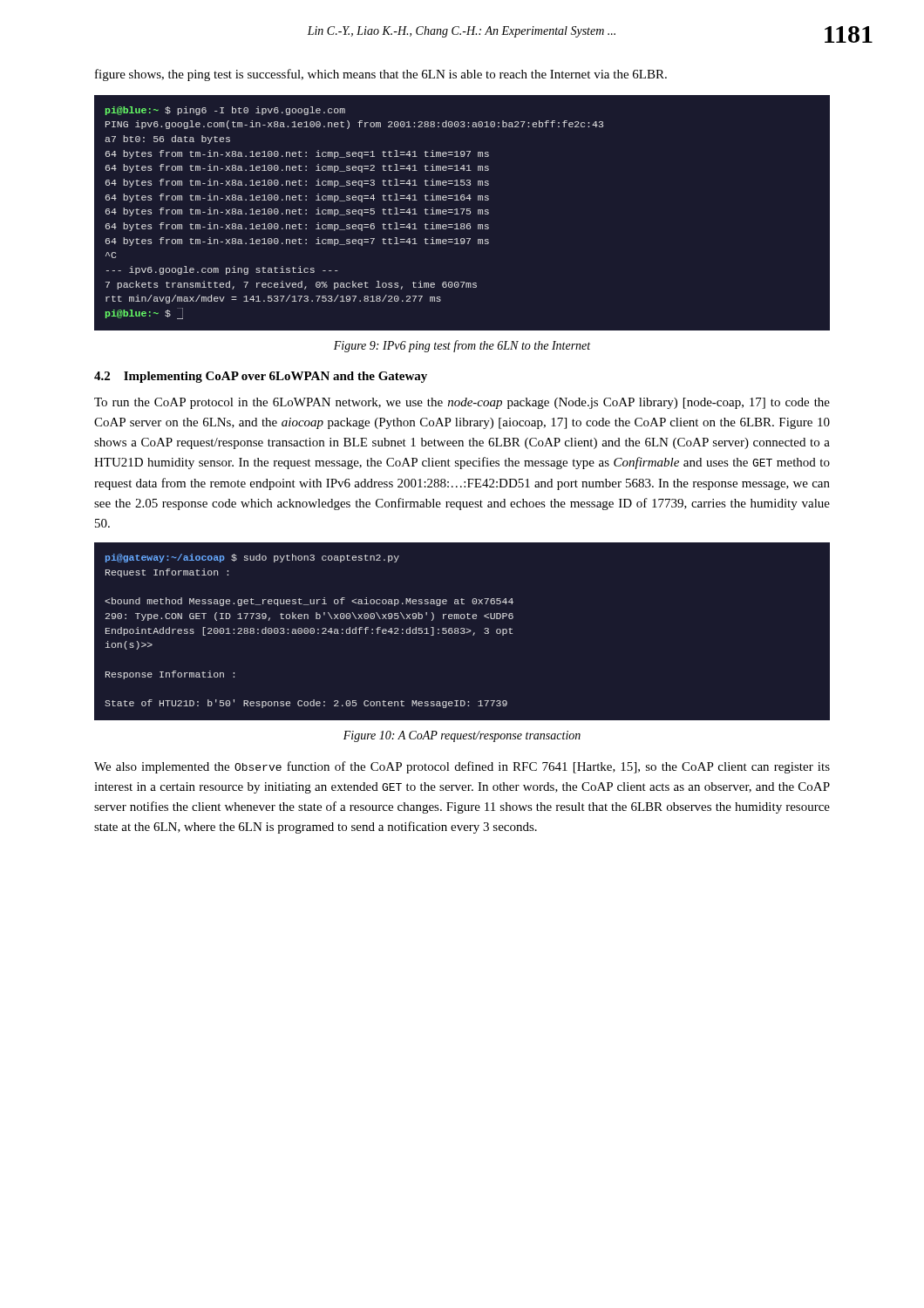
Task: Find the caption containing "Figure 9: IPv6 ping test"
Action: 462,345
